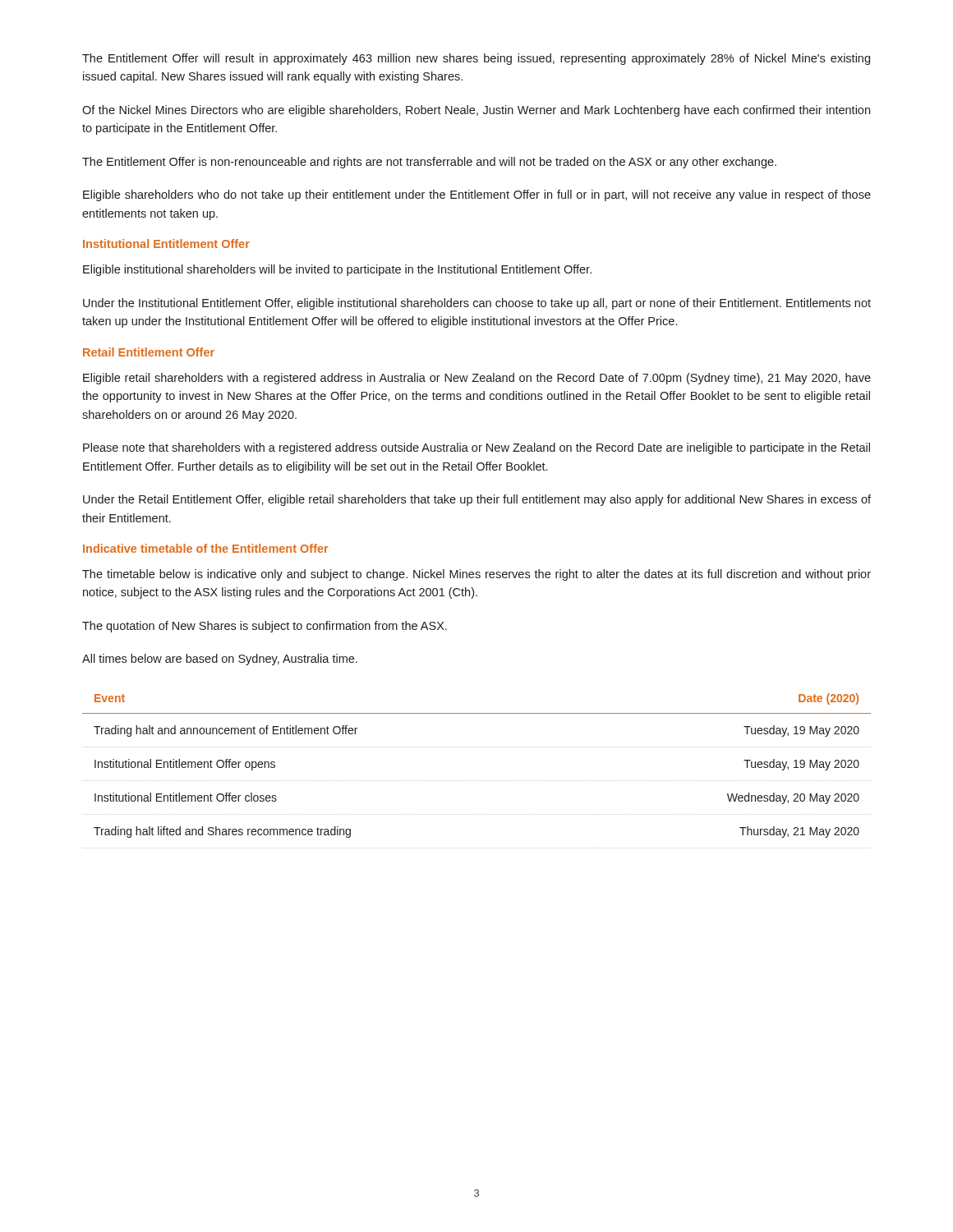953x1232 pixels.
Task: Locate the element starting "All times below are"
Action: coord(220,659)
